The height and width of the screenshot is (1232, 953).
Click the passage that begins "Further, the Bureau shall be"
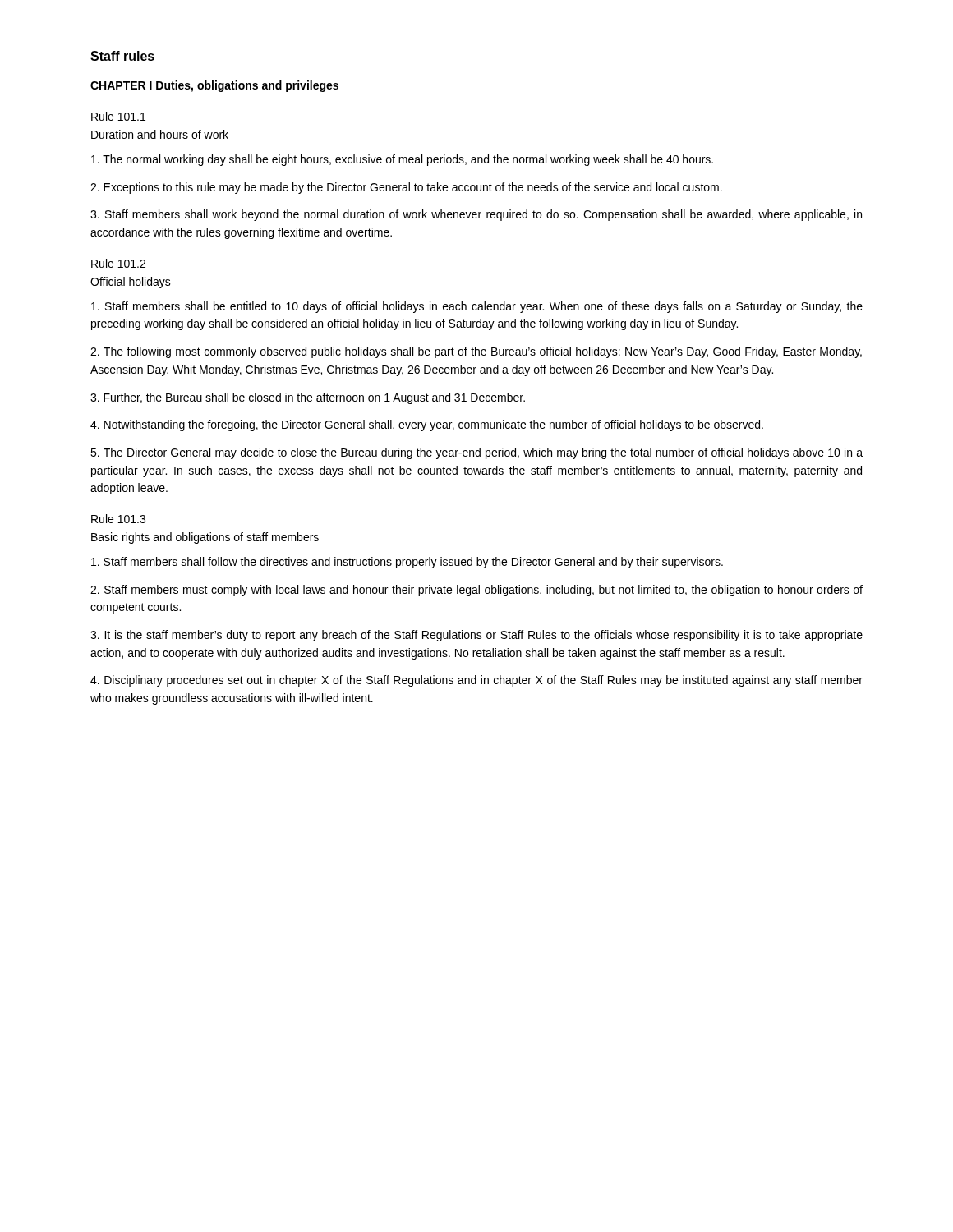(308, 397)
